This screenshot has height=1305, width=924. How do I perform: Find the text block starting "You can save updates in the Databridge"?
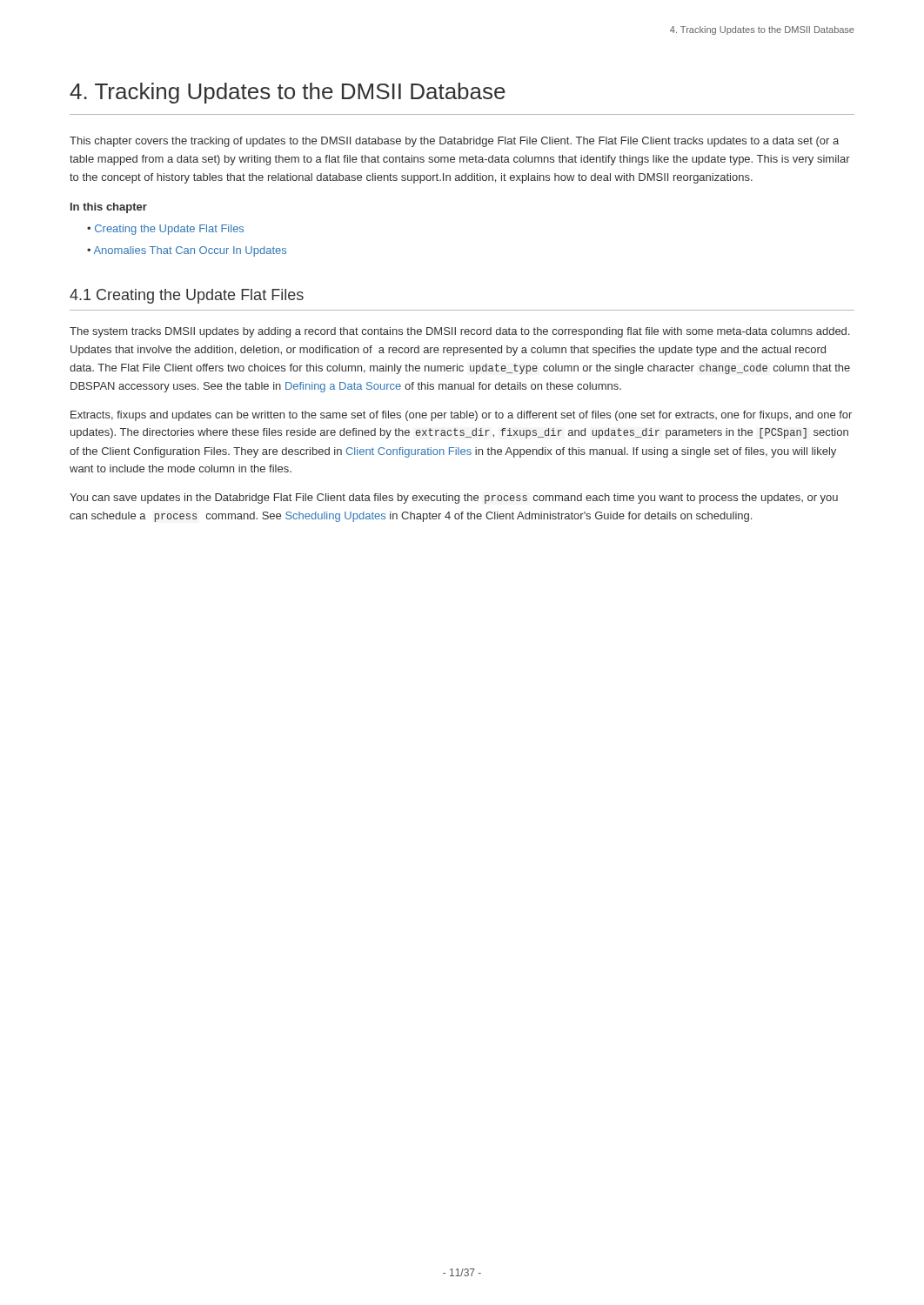pyautogui.click(x=454, y=507)
